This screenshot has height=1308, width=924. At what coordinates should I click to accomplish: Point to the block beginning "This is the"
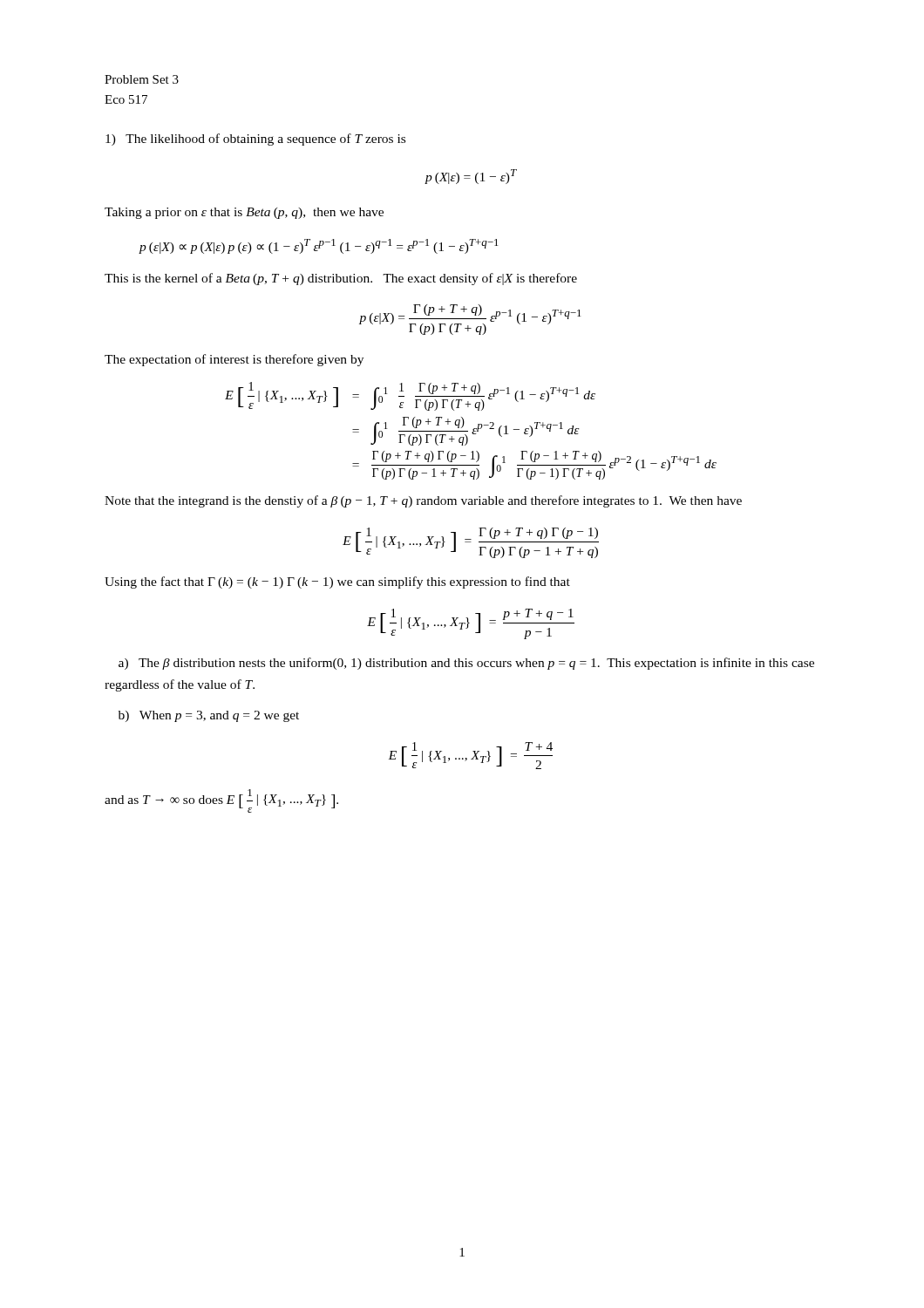(x=341, y=277)
